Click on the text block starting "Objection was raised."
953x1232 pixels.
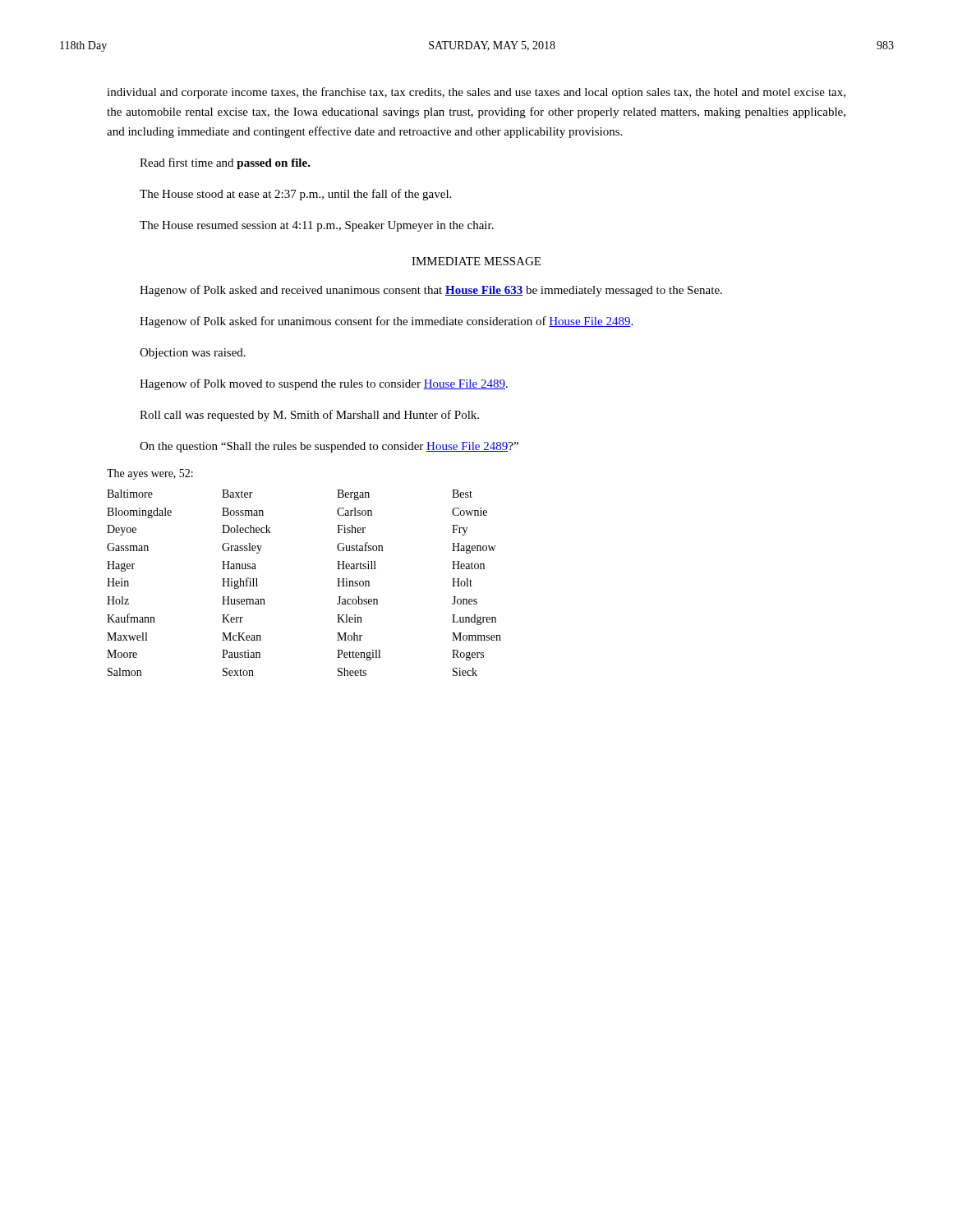[193, 352]
